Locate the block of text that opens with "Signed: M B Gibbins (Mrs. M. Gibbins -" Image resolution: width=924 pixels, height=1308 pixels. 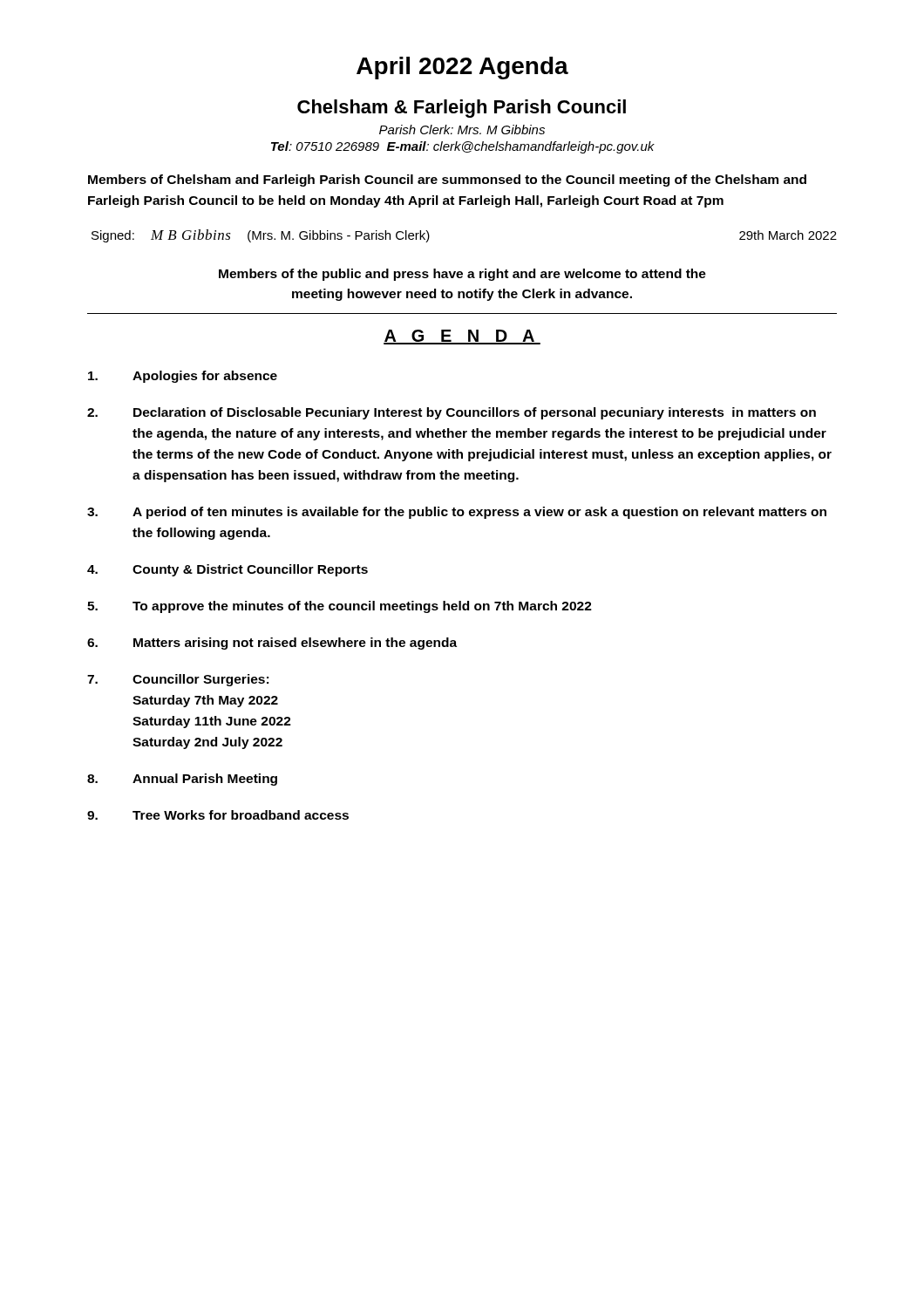112,235
